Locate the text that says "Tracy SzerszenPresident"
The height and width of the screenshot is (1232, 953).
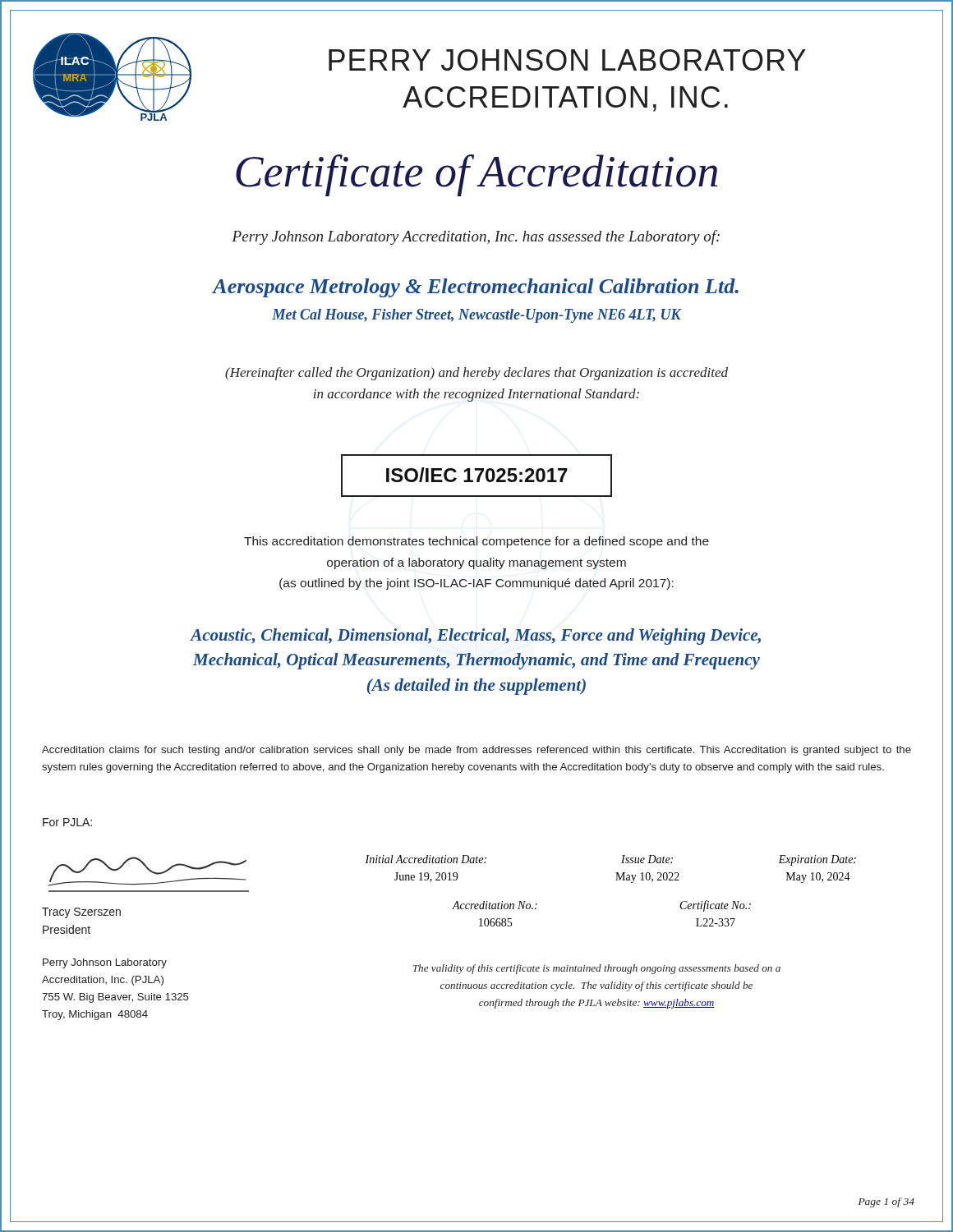pos(82,921)
